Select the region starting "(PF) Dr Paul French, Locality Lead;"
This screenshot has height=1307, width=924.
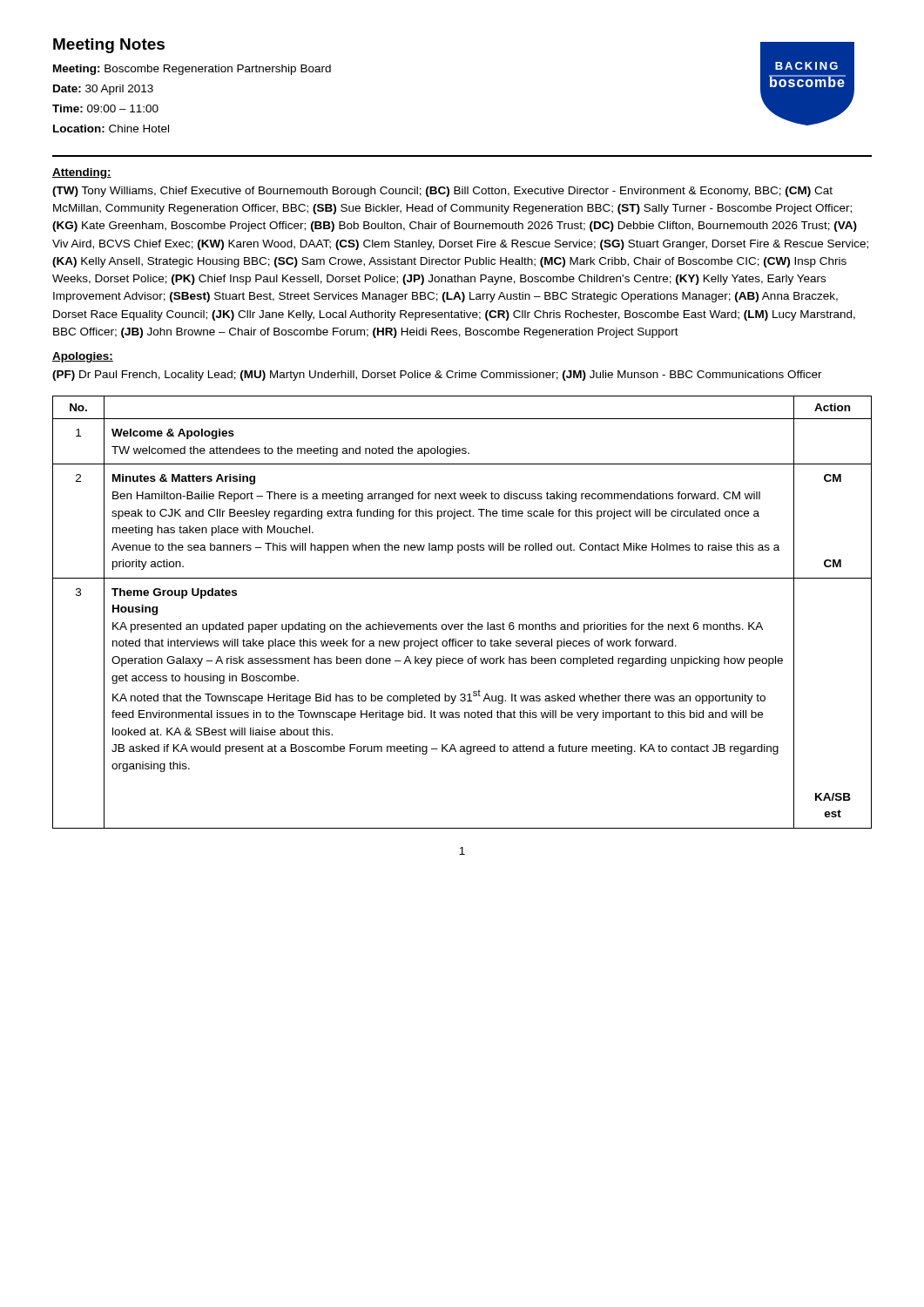(x=437, y=374)
